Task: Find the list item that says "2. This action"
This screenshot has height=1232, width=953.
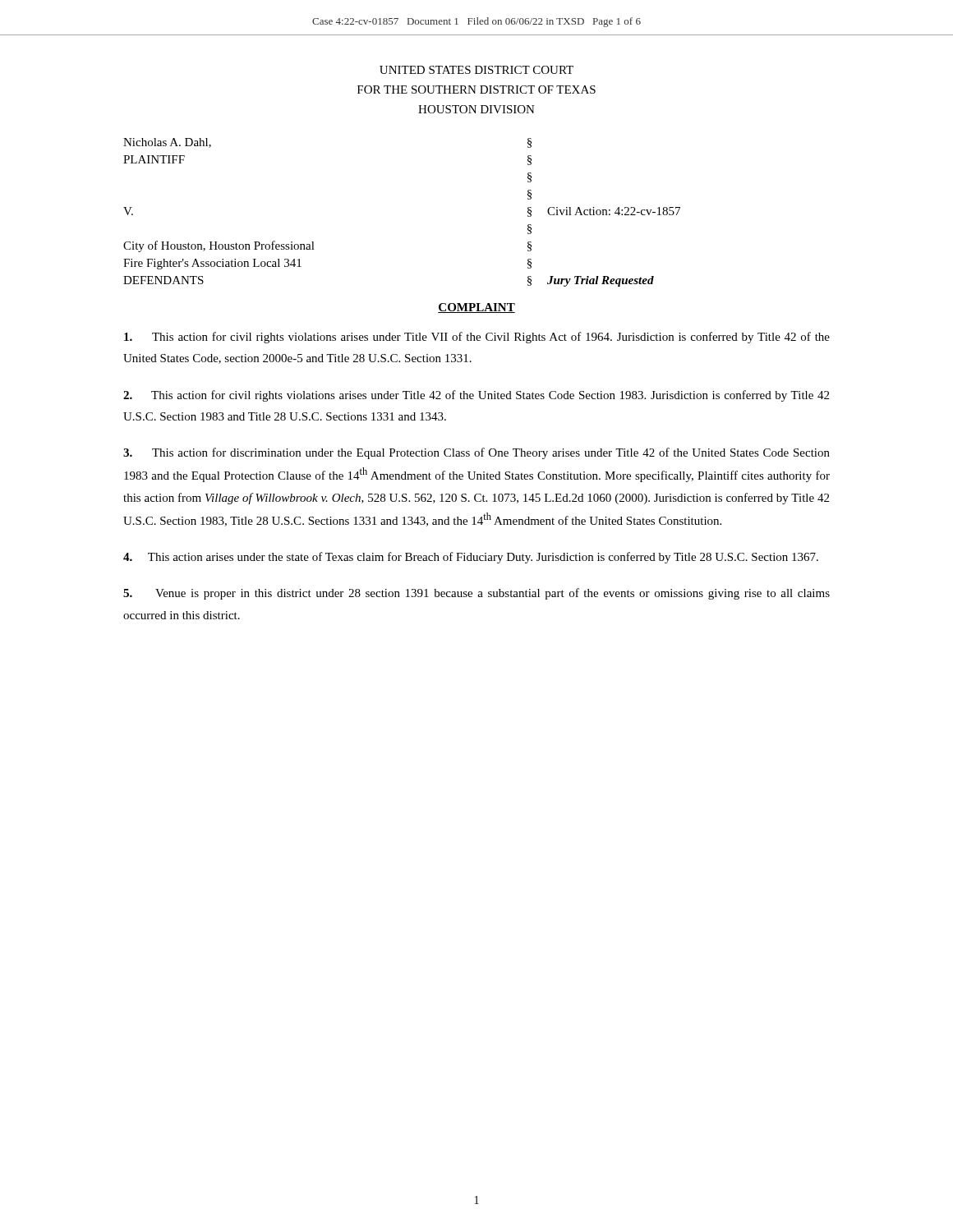Action: tap(476, 405)
